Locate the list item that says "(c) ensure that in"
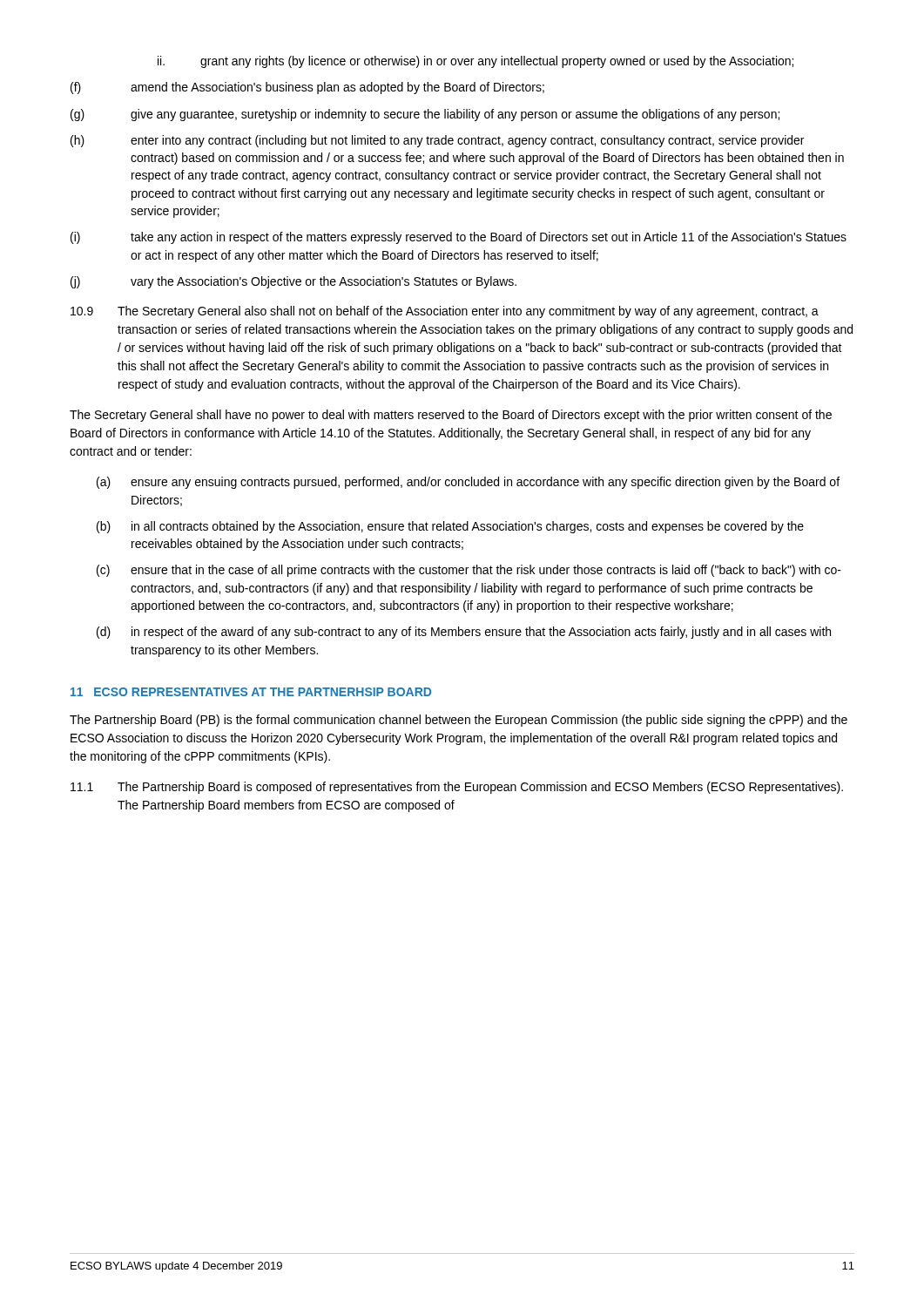 [x=475, y=588]
